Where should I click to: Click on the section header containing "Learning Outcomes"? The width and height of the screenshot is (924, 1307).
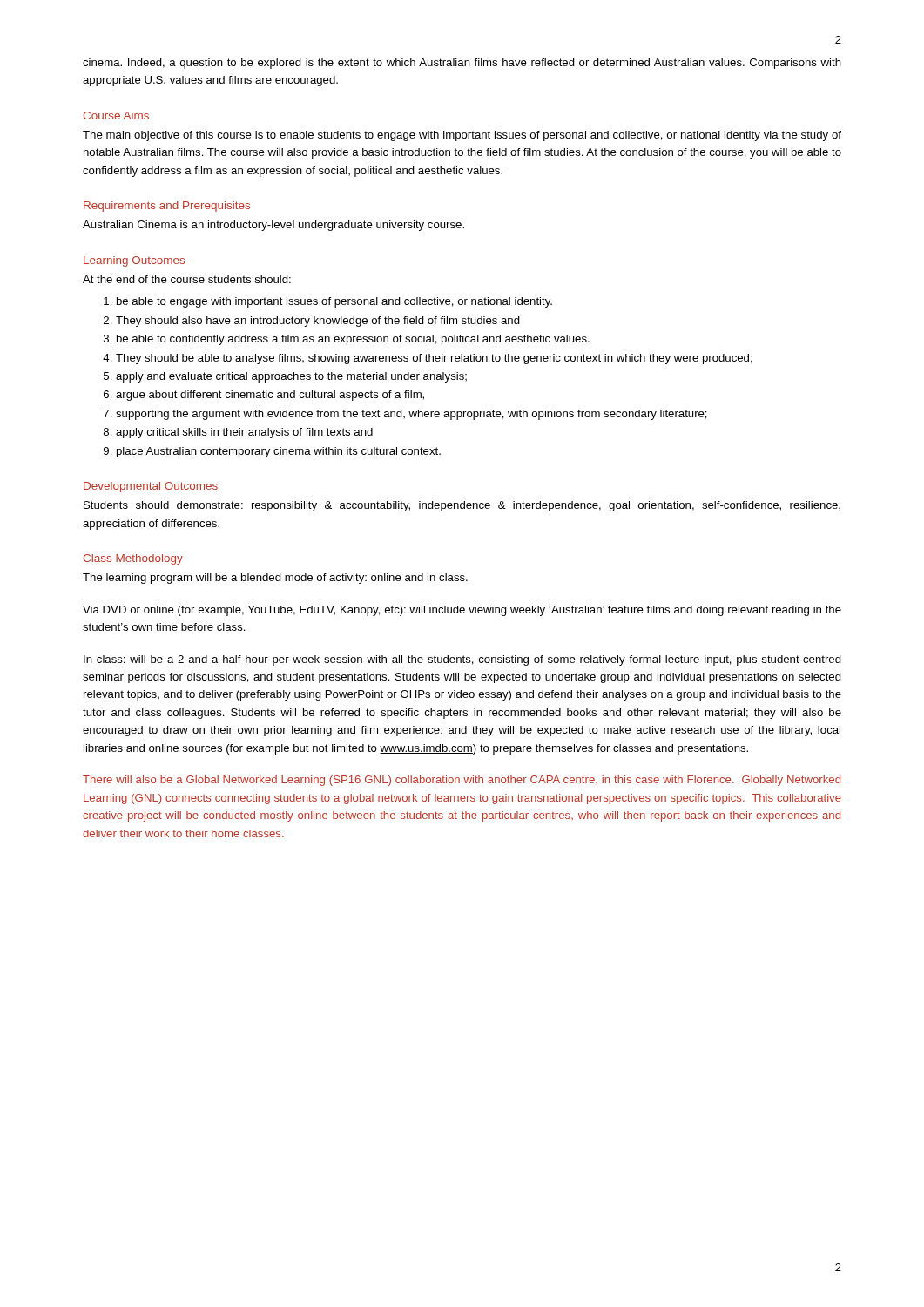coord(134,260)
